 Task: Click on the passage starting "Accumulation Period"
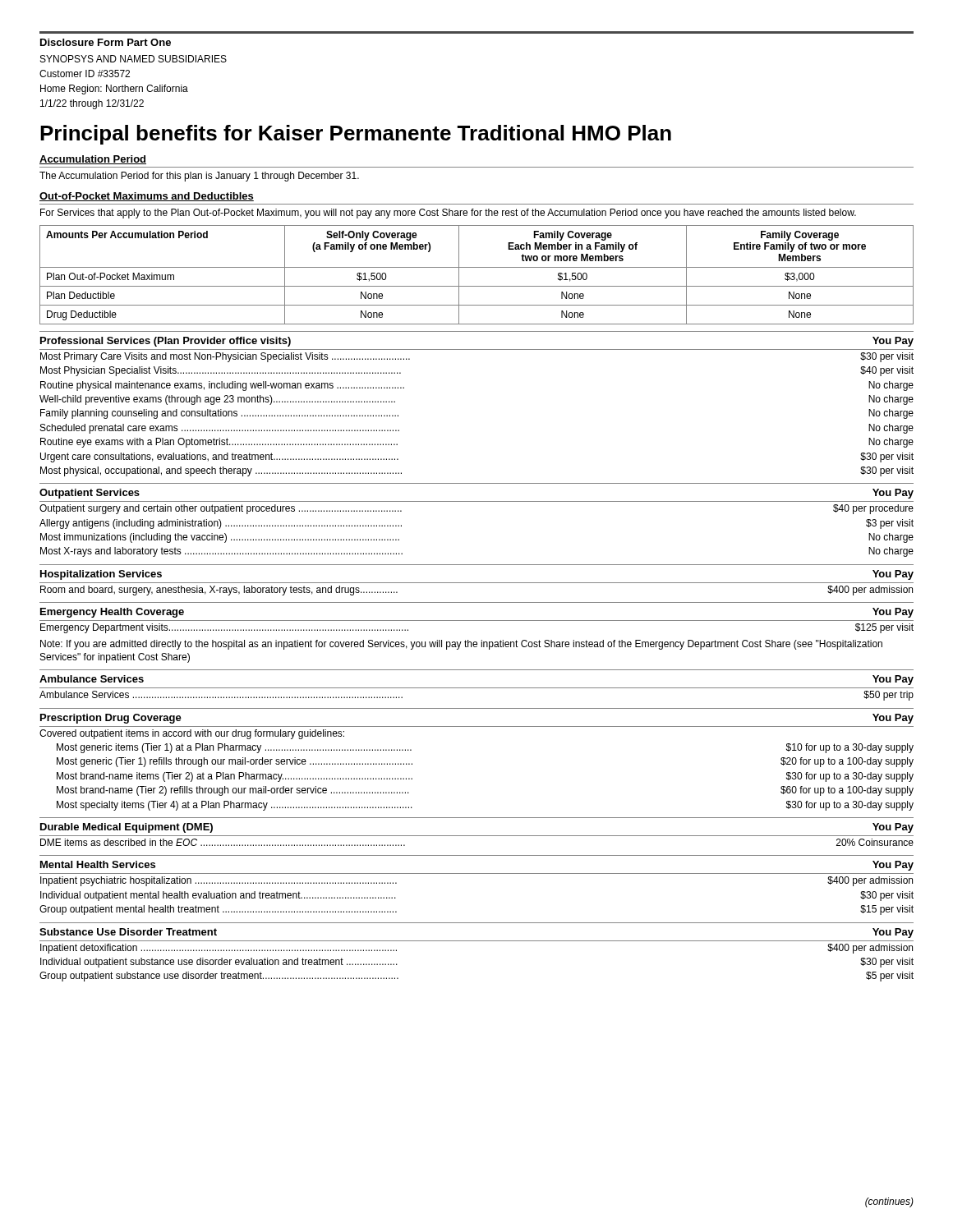(x=476, y=159)
